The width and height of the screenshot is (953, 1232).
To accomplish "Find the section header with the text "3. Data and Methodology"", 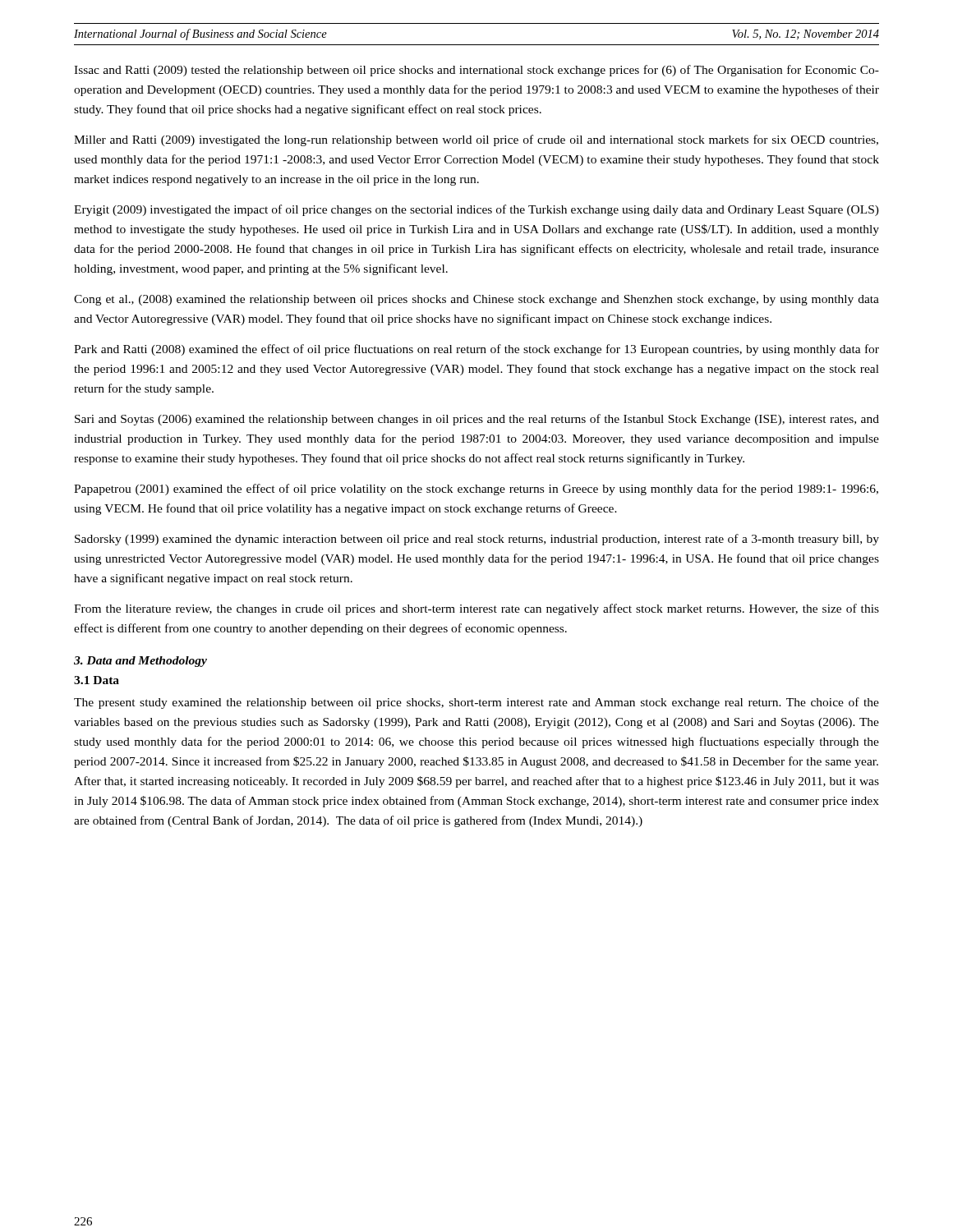I will (140, 660).
